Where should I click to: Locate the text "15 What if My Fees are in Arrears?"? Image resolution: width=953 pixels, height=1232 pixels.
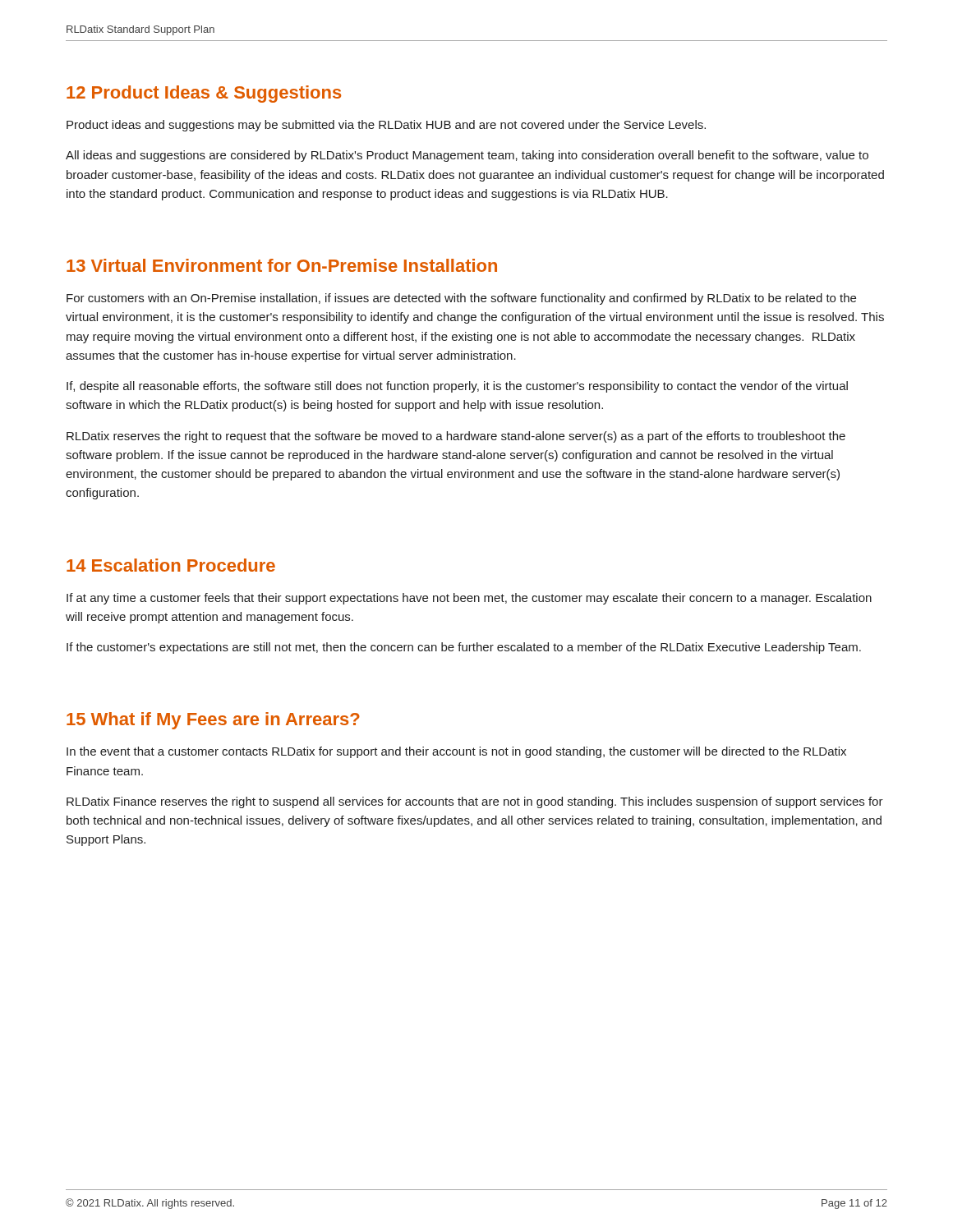[213, 719]
